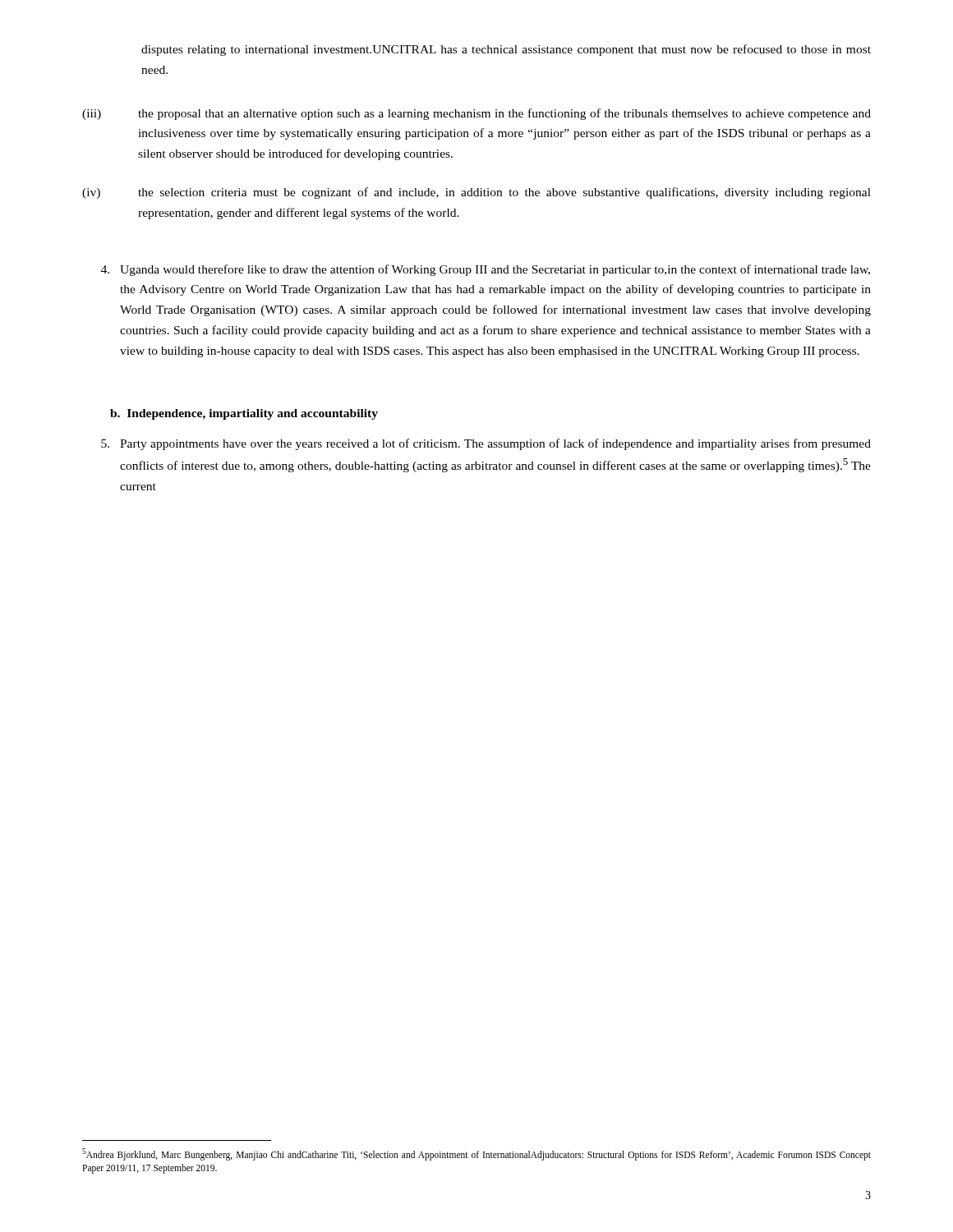
Task: Find the text block that reads "disputes relating to international investment.UNCITRAL has a"
Action: [x=506, y=59]
